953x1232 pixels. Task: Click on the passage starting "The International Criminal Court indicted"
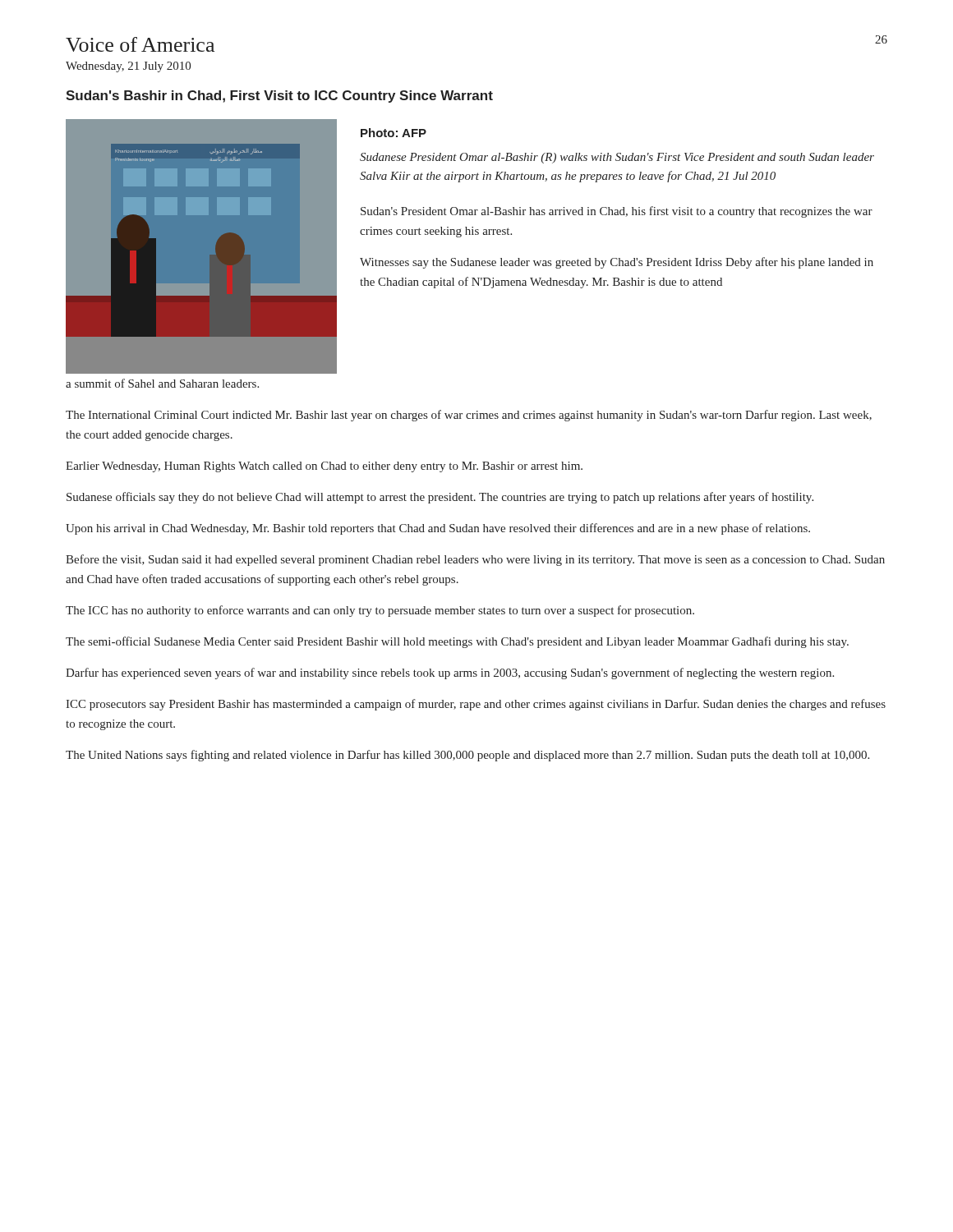coord(469,425)
